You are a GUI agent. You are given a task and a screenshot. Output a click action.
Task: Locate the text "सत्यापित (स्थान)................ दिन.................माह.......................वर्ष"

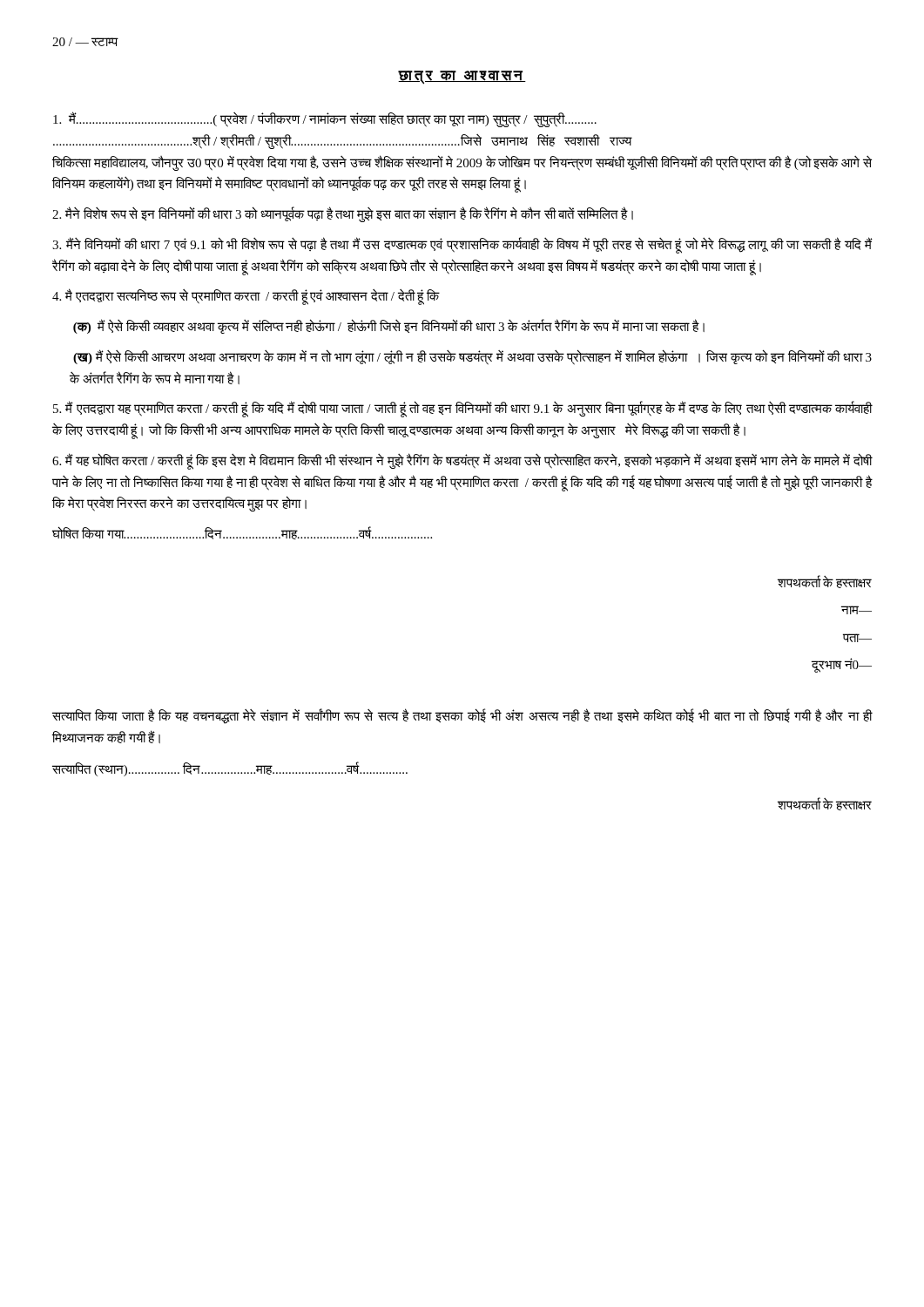(x=230, y=770)
